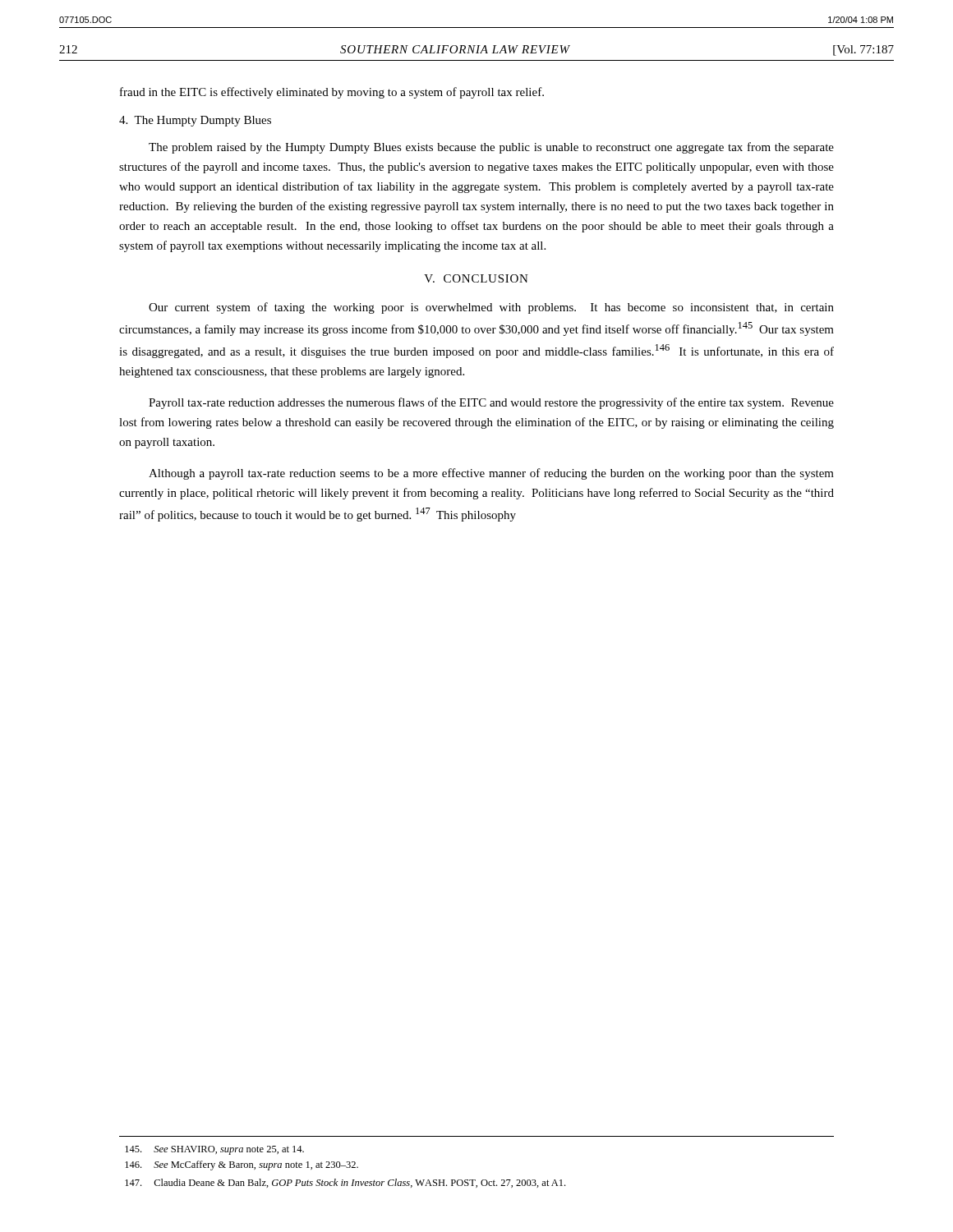953x1232 pixels.
Task: Point to the block starting "Claudia Deane & Dan Balz, GOP"
Action: [x=343, y=1183]
